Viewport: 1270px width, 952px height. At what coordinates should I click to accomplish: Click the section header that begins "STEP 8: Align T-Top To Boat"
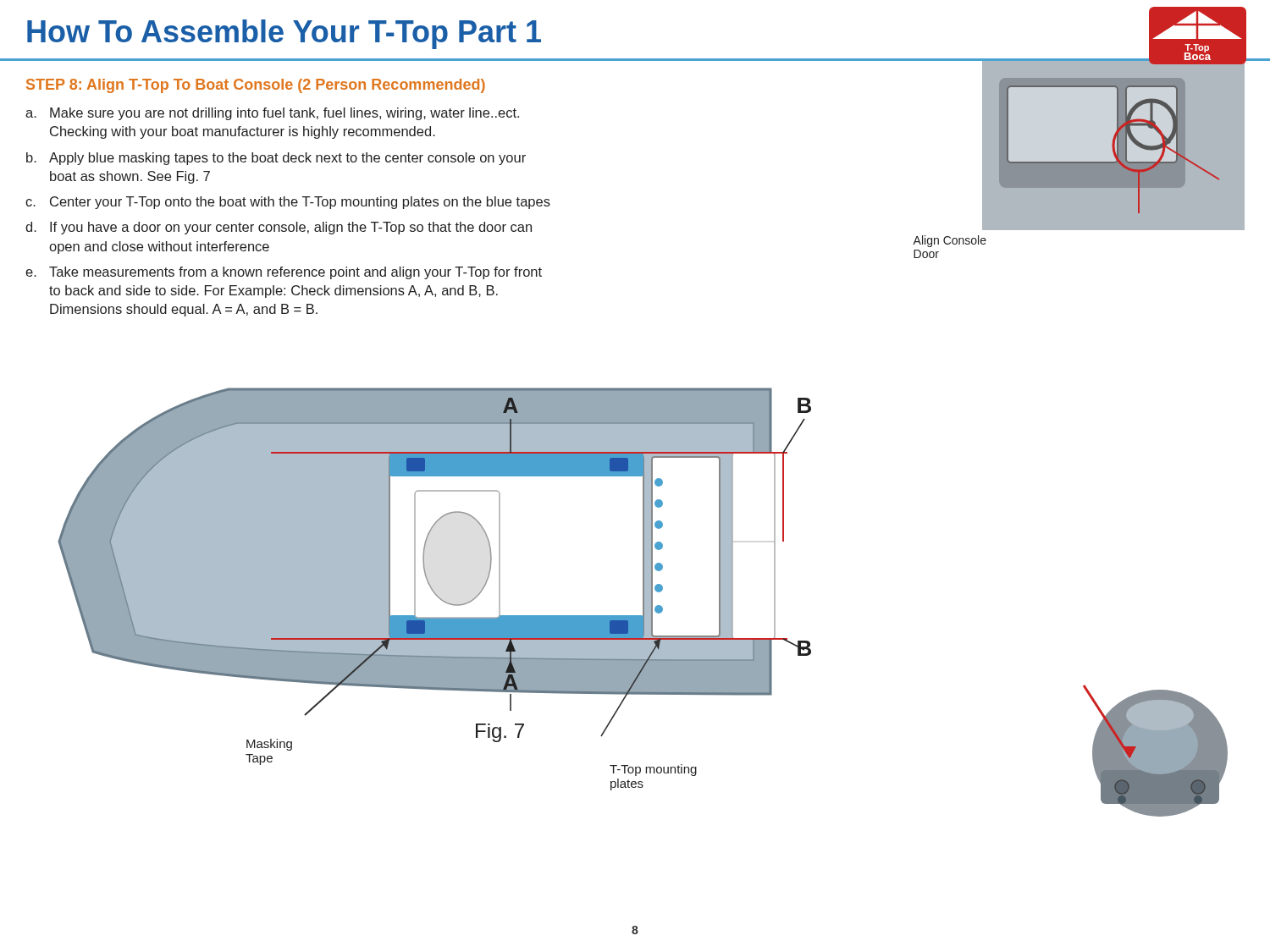point(255,85)
